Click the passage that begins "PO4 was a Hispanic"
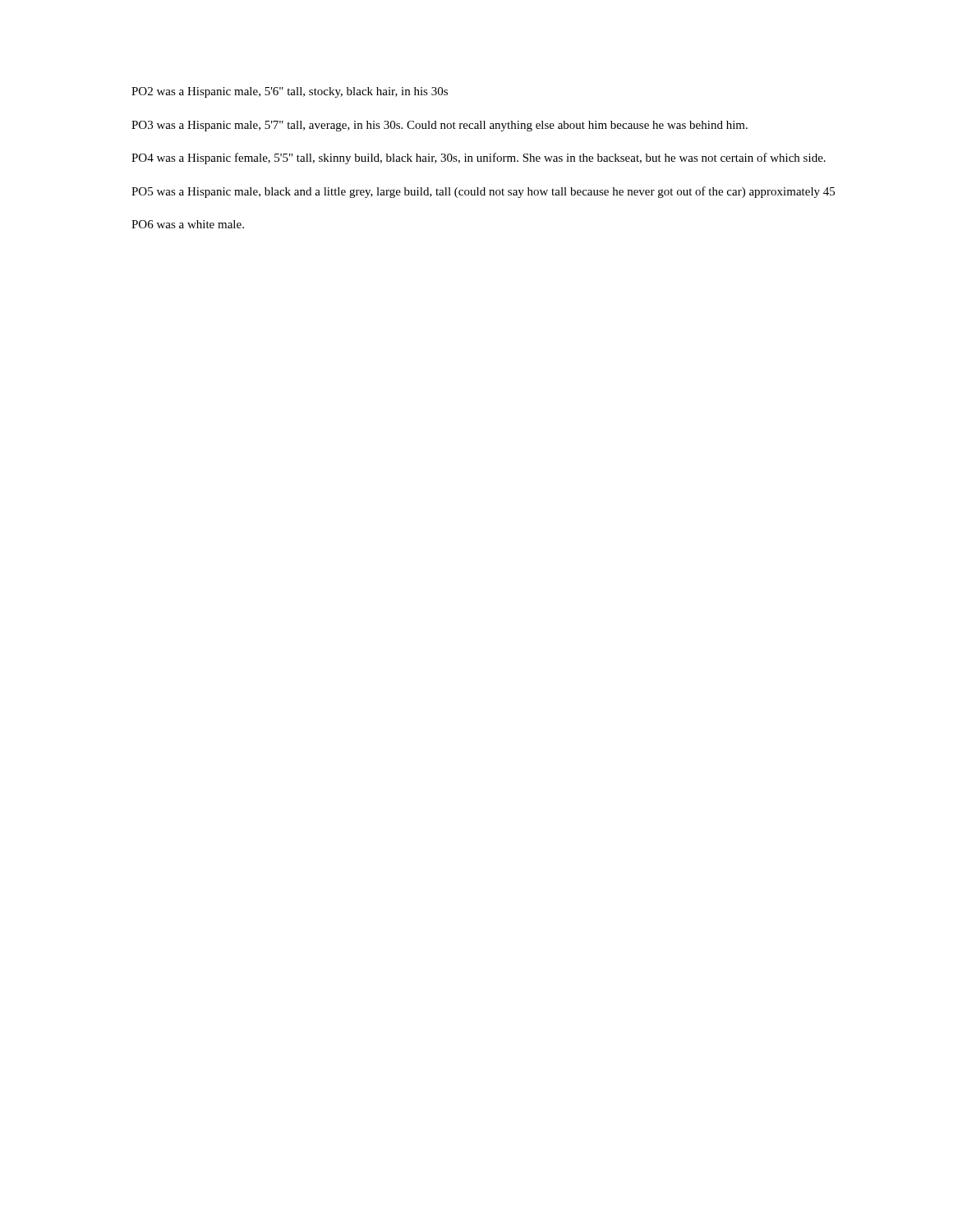 point(479,158)
